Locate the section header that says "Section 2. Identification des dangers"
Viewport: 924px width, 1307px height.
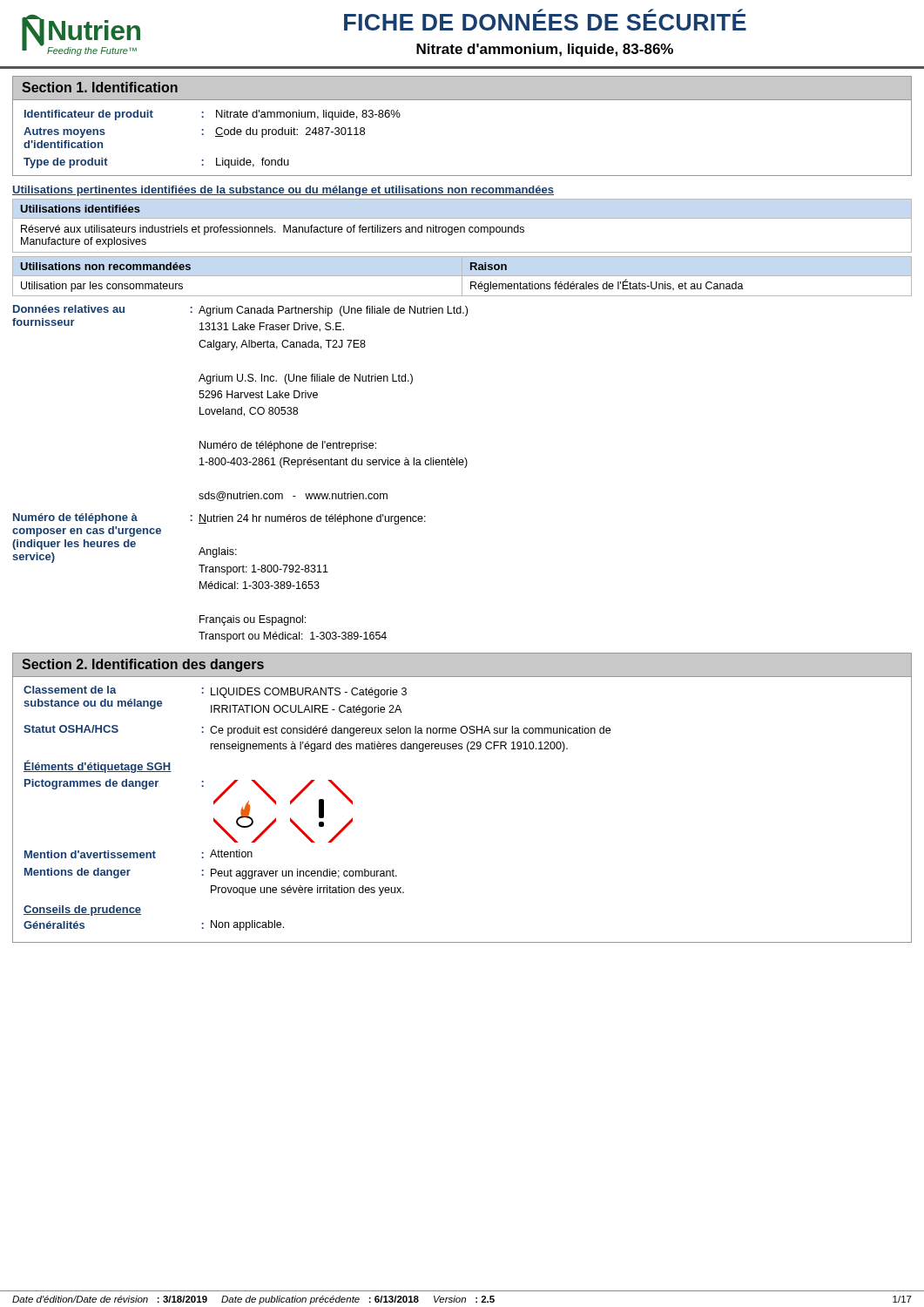pyautogui.click(x=143, y=664)
